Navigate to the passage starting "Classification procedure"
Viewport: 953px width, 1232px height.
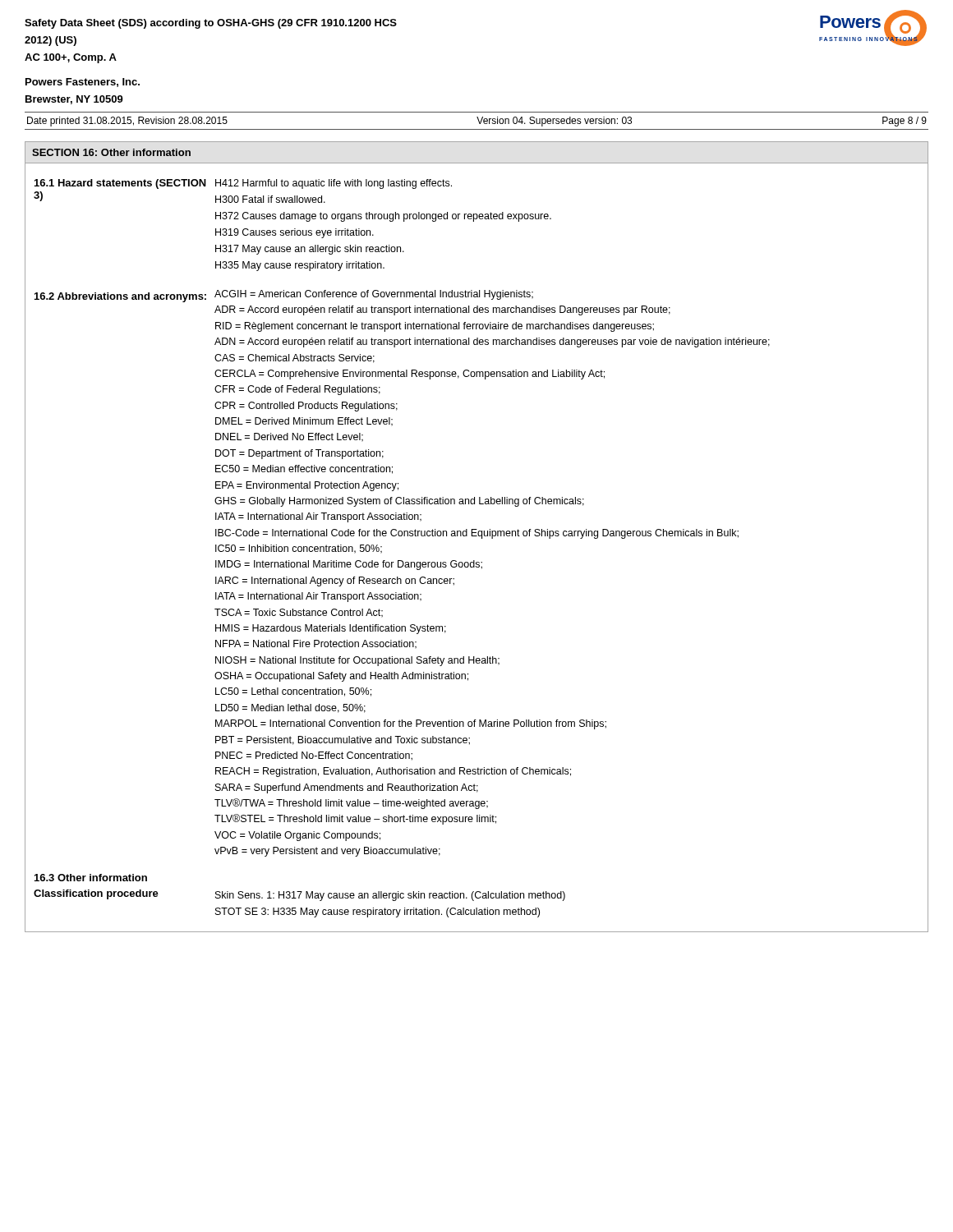[x=96, y=893]
